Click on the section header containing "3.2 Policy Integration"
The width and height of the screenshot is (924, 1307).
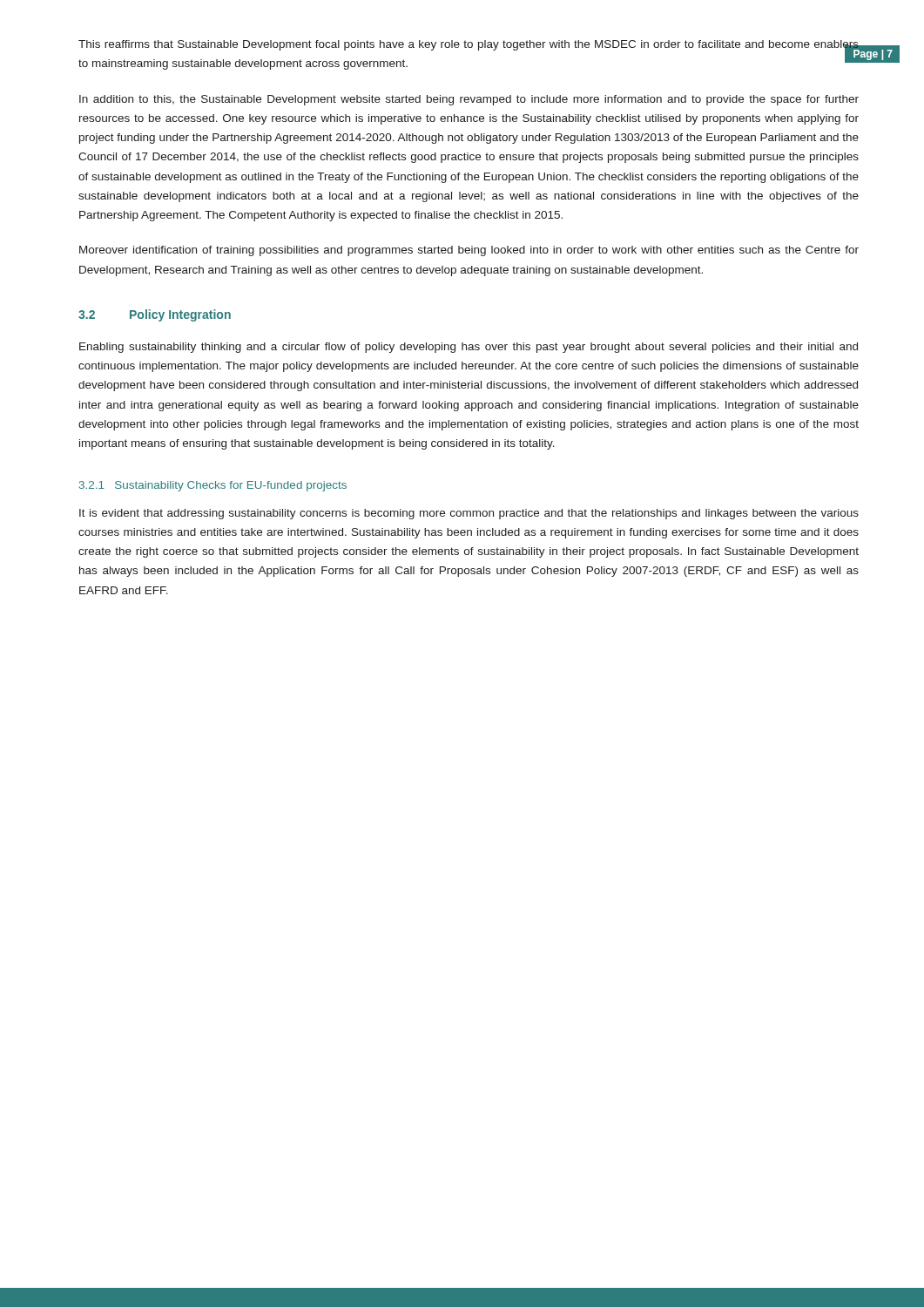(x=155, y=314)
